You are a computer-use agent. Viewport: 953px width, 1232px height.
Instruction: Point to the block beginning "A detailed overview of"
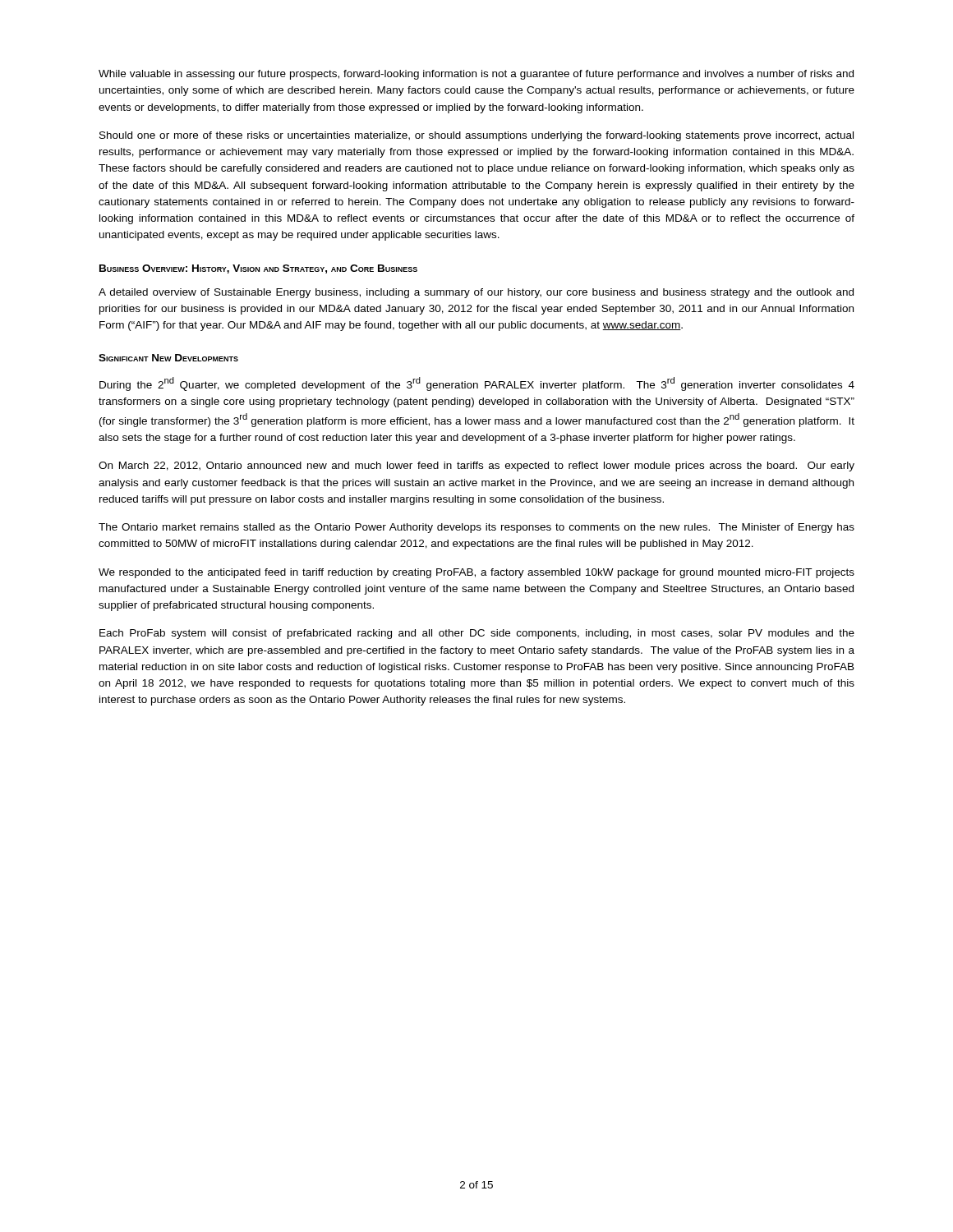coord(476,308)
